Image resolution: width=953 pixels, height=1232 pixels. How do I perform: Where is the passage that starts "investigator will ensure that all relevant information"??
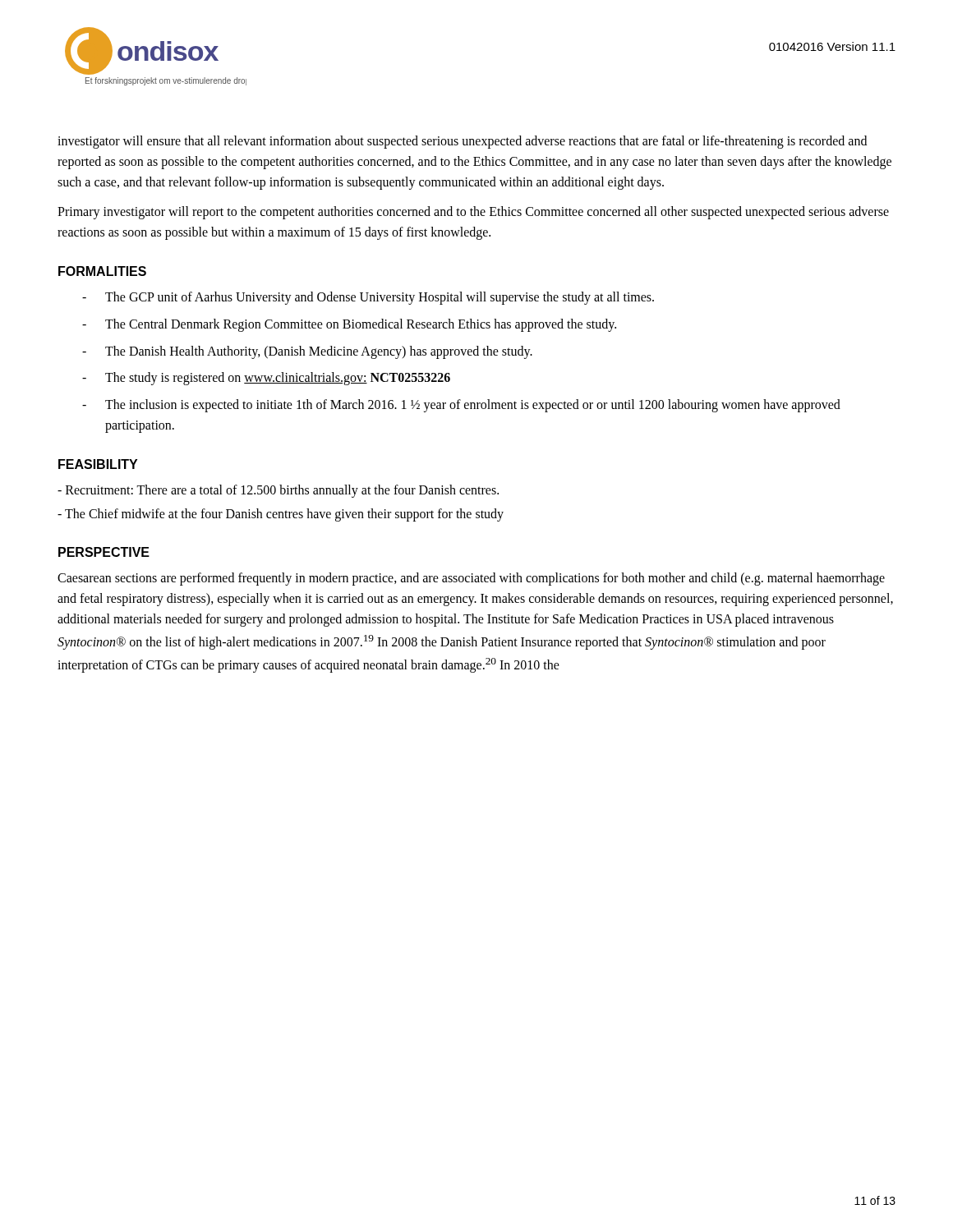pyautogui.click(x=475, y=161)
